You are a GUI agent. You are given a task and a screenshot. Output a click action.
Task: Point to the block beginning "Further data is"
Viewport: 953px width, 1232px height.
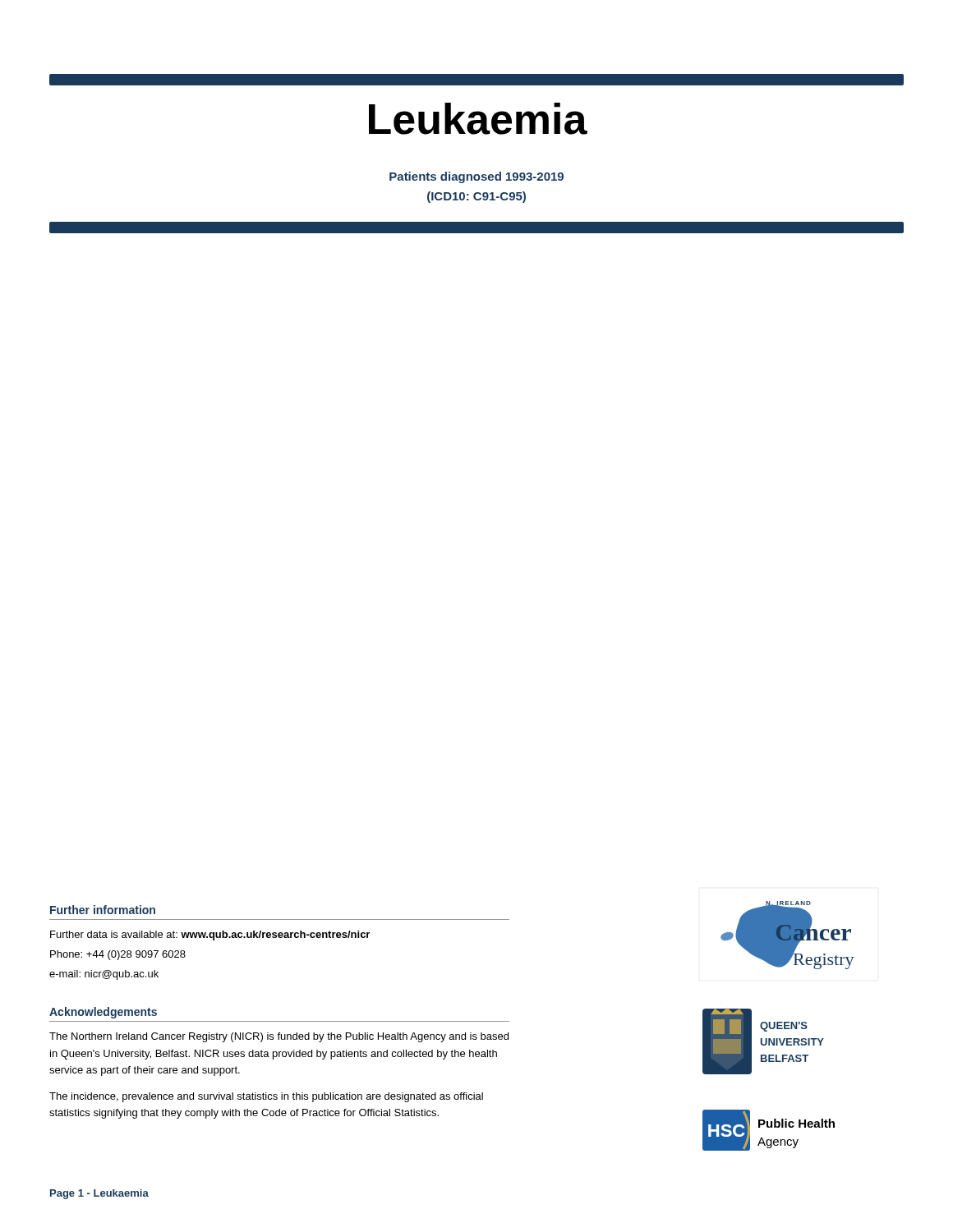(210, 935)
